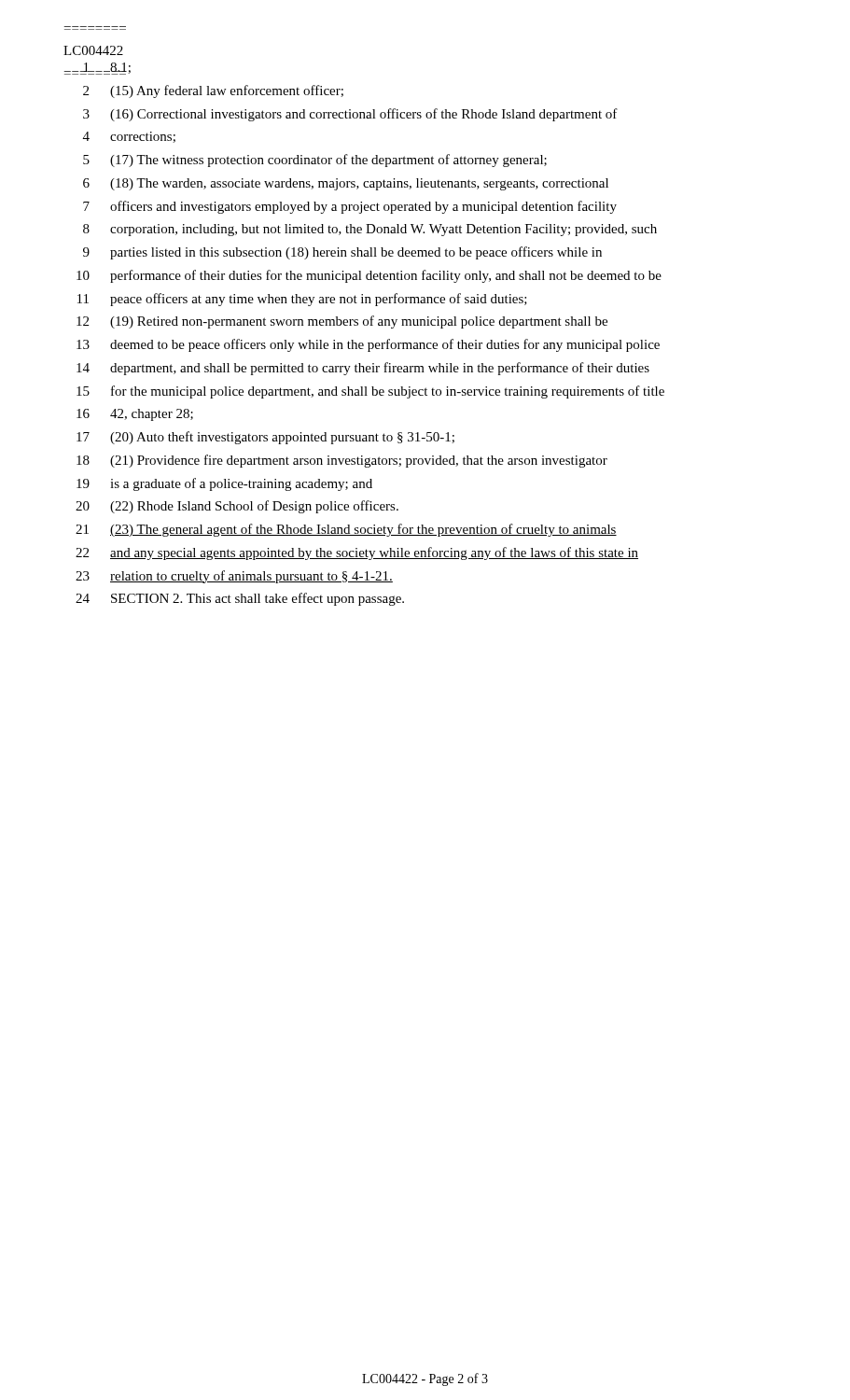Click the passage that begins "10 performance of their duties"
Image resolution: width=850 pixels, height=1400 pixels.
pos(425,275)
